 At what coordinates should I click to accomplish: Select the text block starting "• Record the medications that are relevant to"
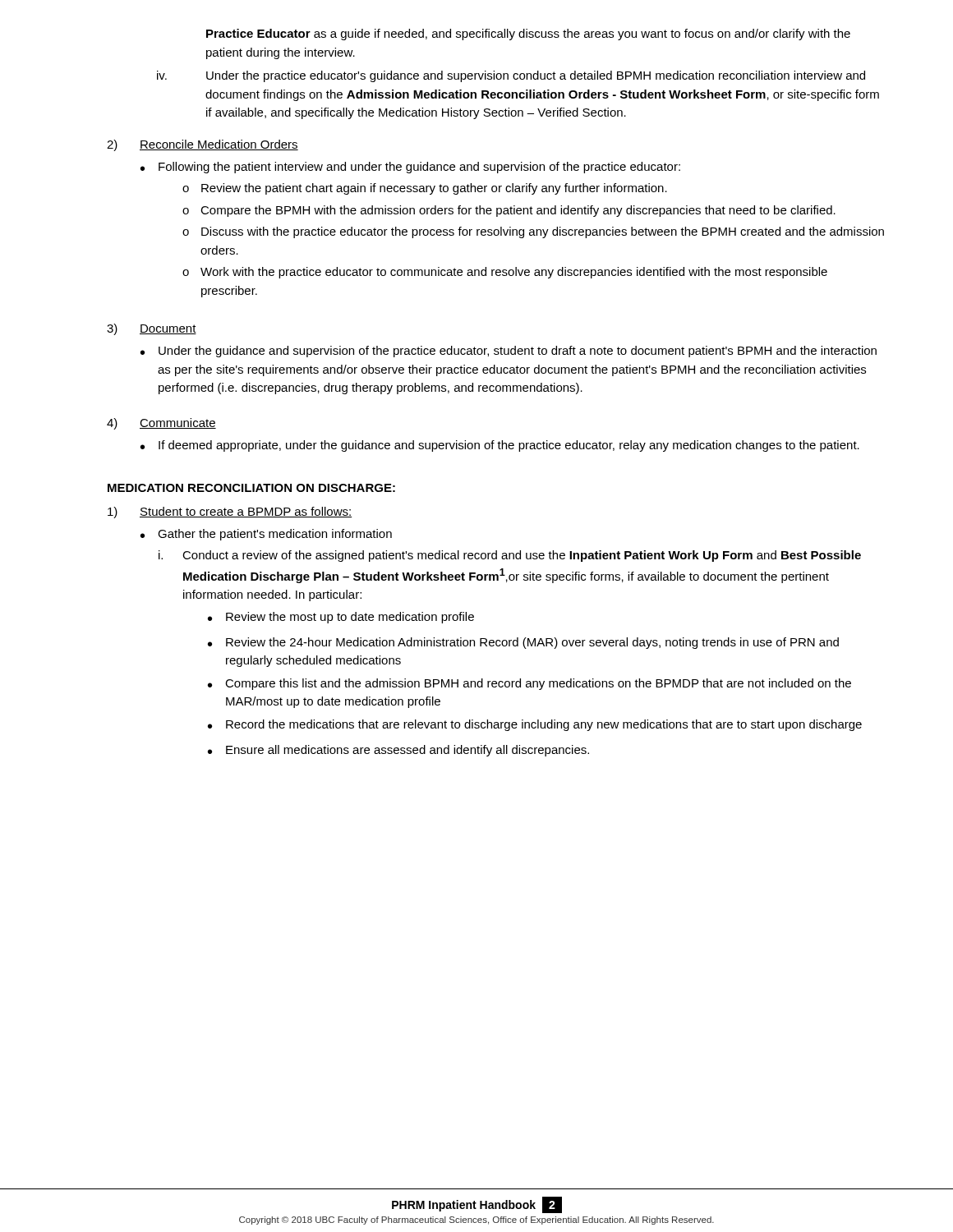(547, 726)
